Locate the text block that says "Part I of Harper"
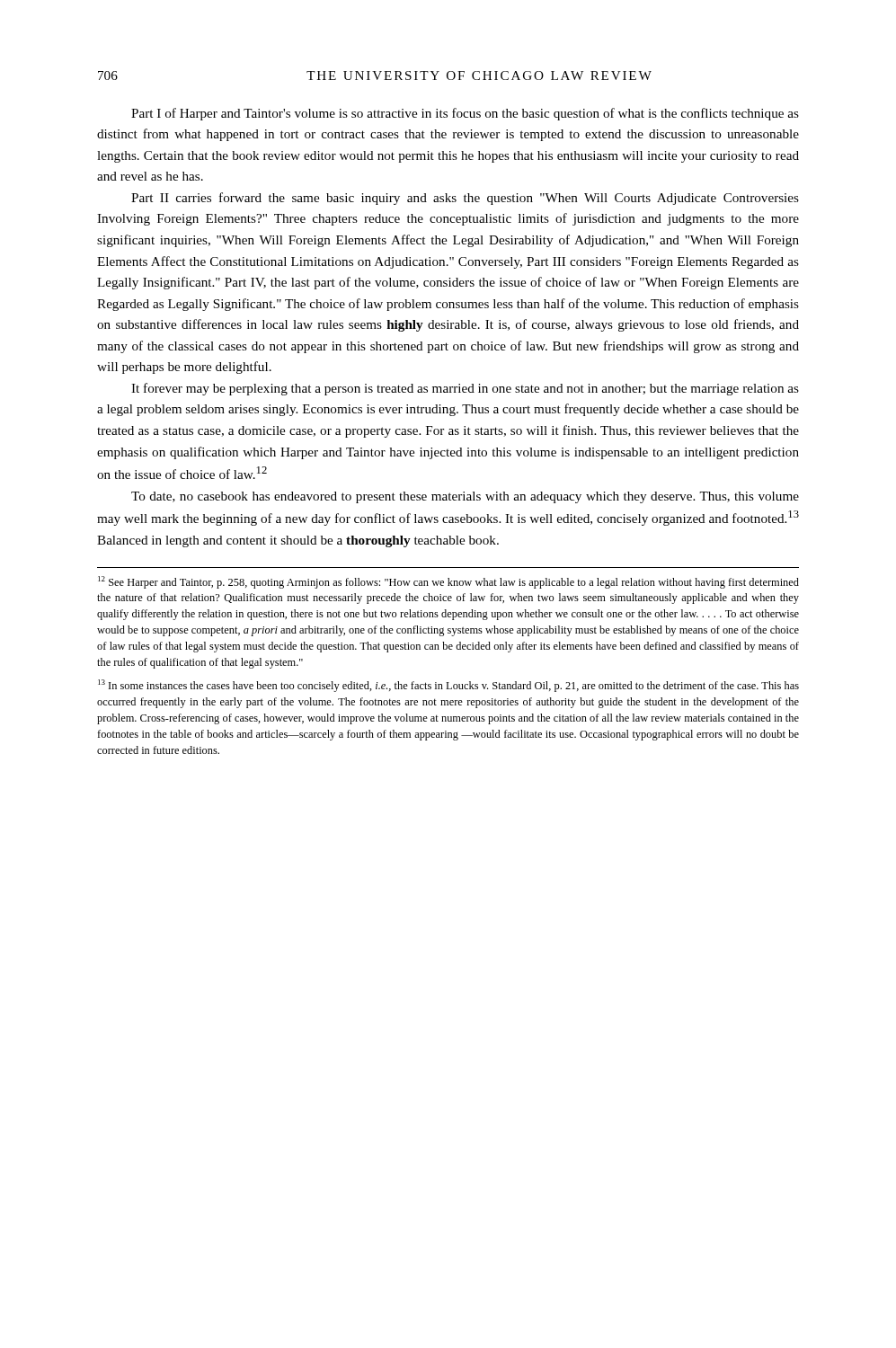This screenshot has height=1348, width=896. pyautogui.click(x=448, y=326)
